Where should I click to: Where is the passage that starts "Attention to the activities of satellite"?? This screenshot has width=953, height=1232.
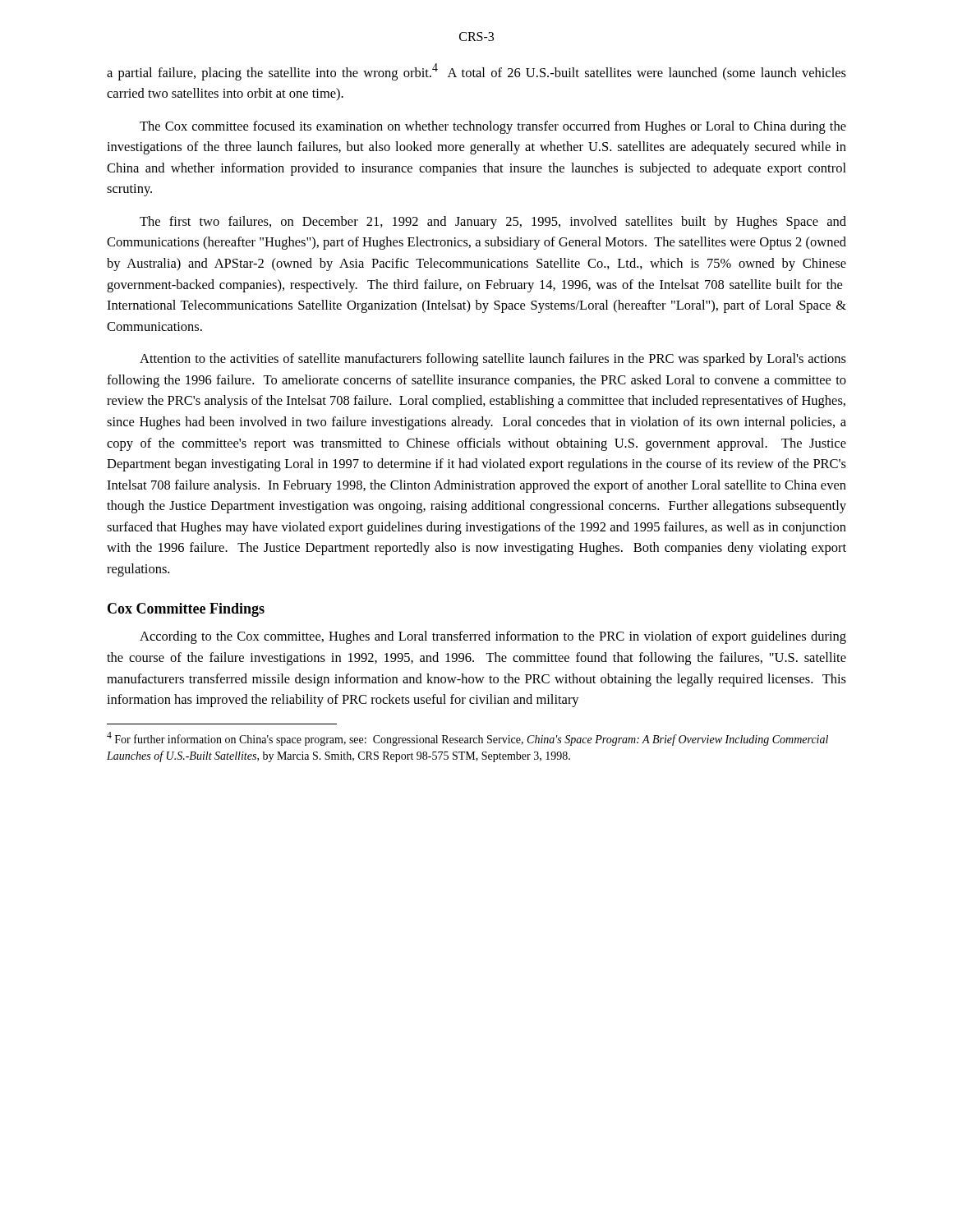pyautogui.click(x=476, y=464)
